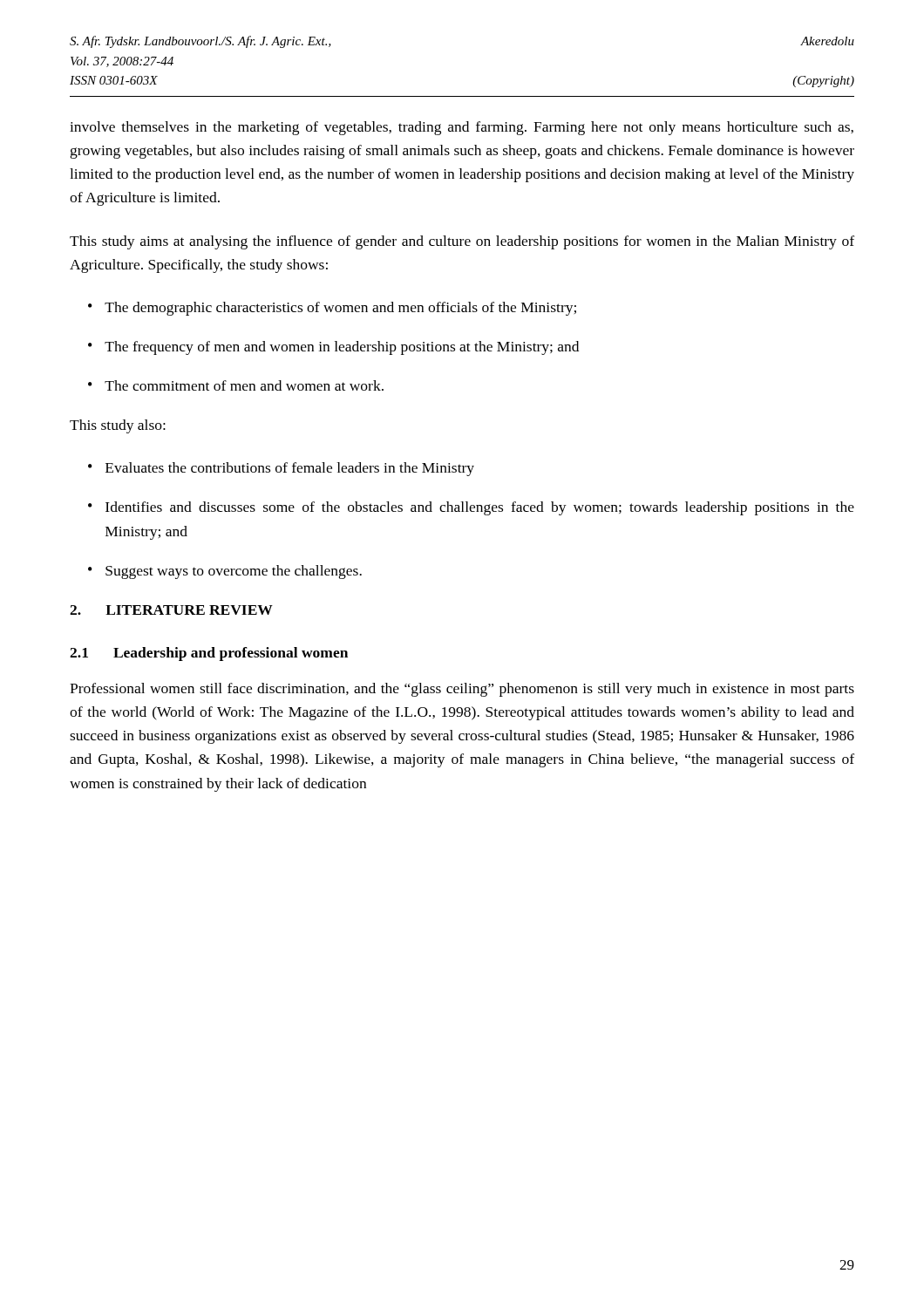Navigate to the text block starting "• The frequency of men and women in"

[471, 347]
